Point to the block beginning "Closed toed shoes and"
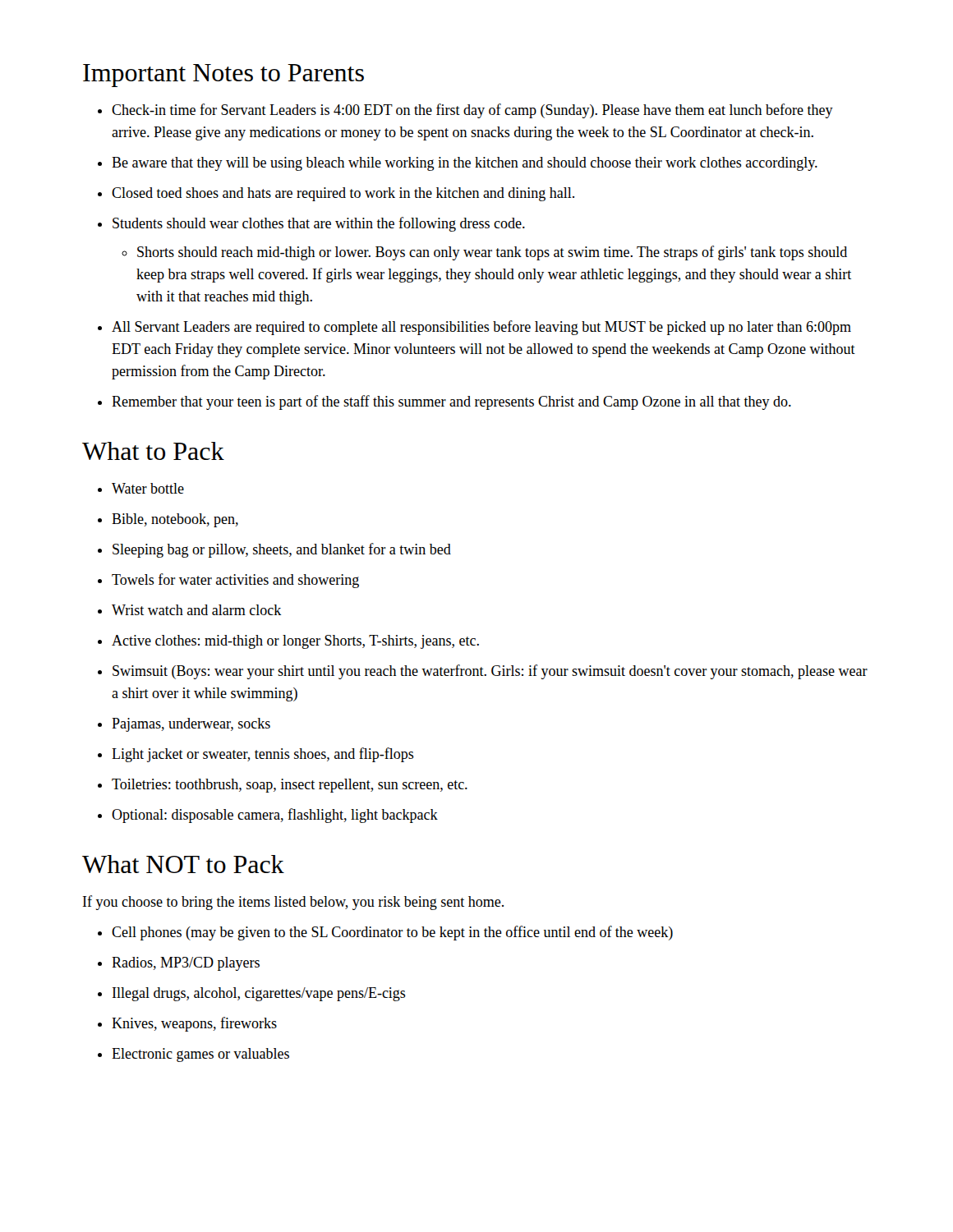The height and width of the screenshot is (1232, 953). 491,193
